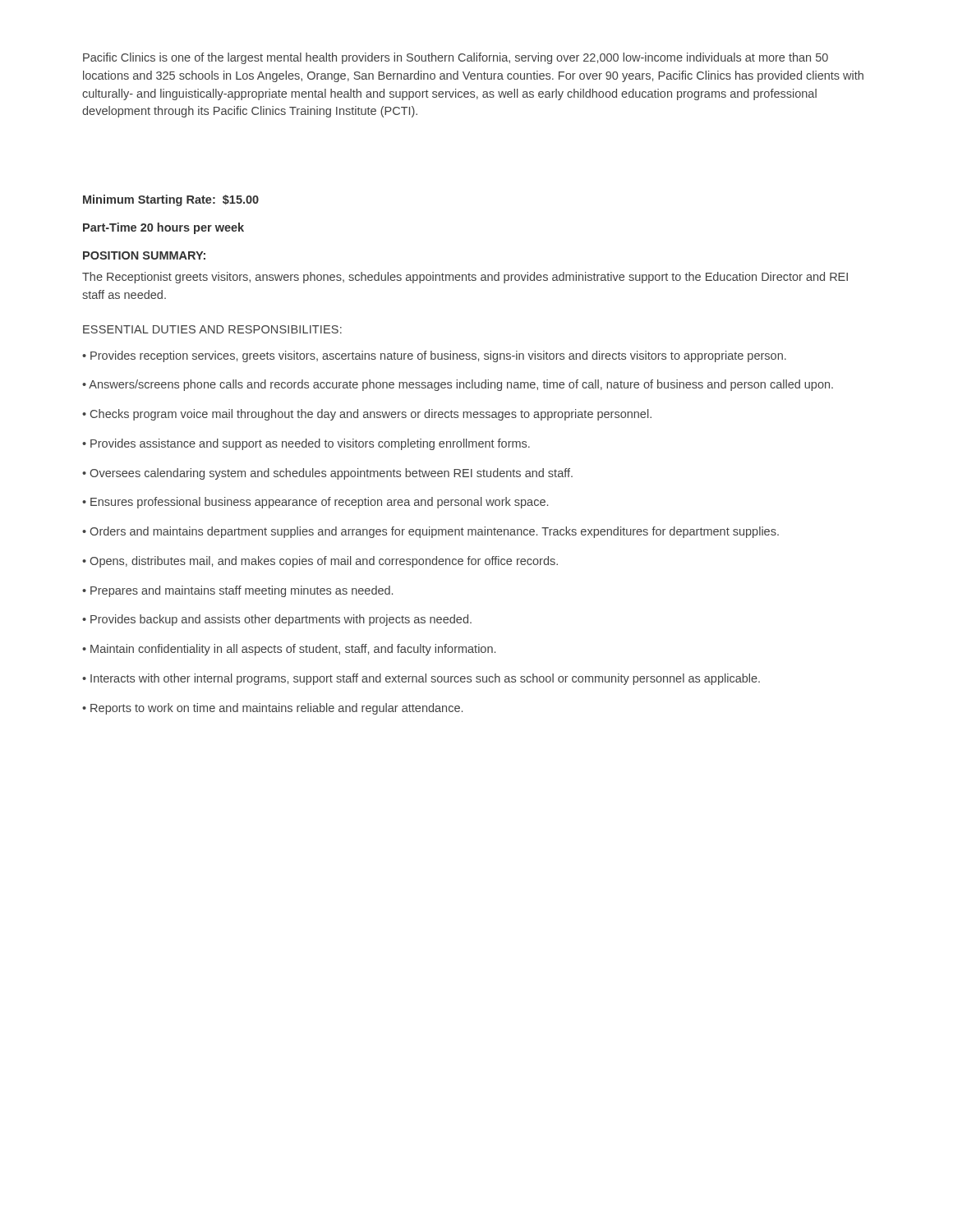Find the list item with the text "• Maintain confidentiality in all aspects of student,"
The image size is (953, 1232).
point(289,649)
